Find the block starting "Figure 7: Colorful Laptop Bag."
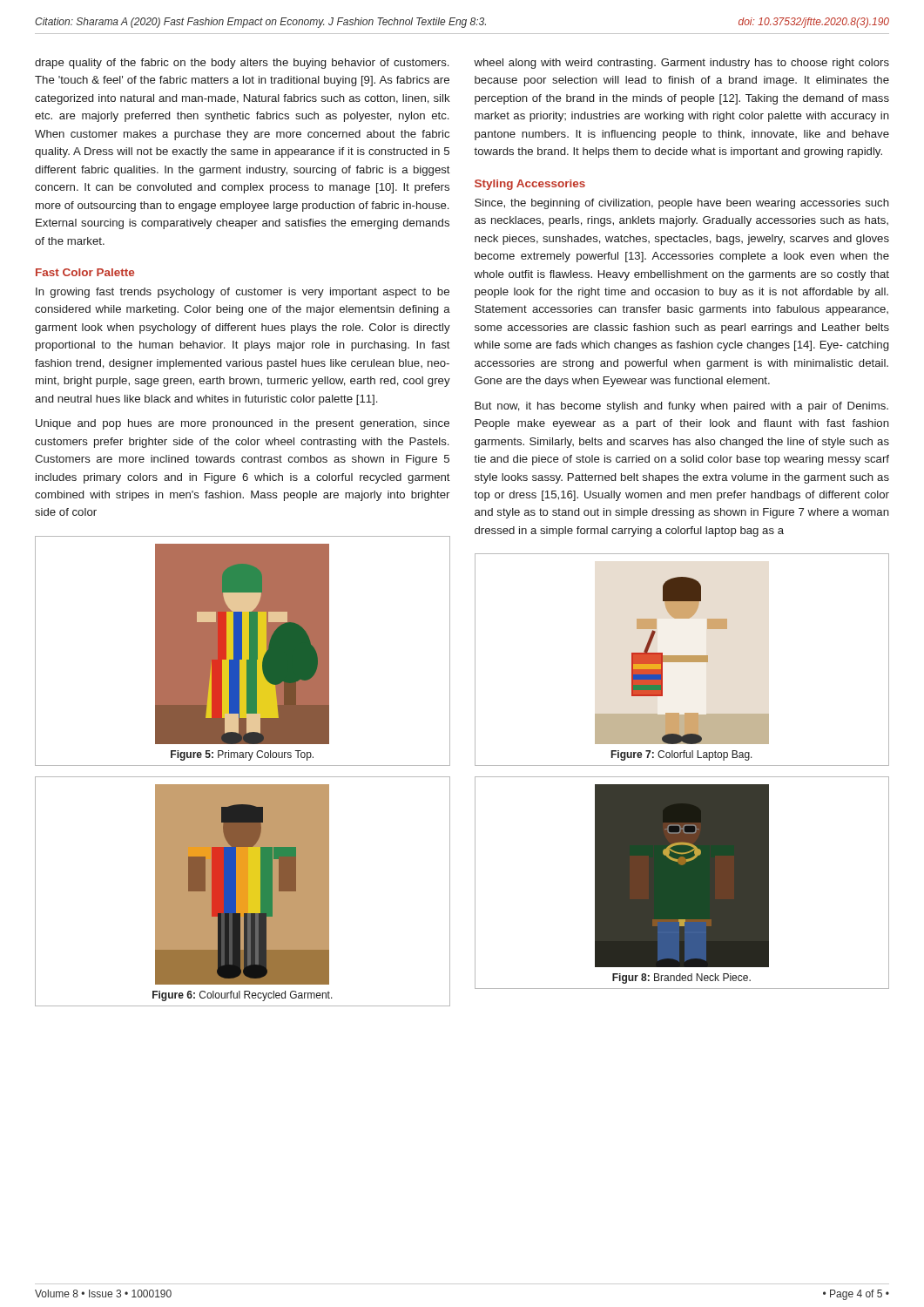 [x=682, y=755]
